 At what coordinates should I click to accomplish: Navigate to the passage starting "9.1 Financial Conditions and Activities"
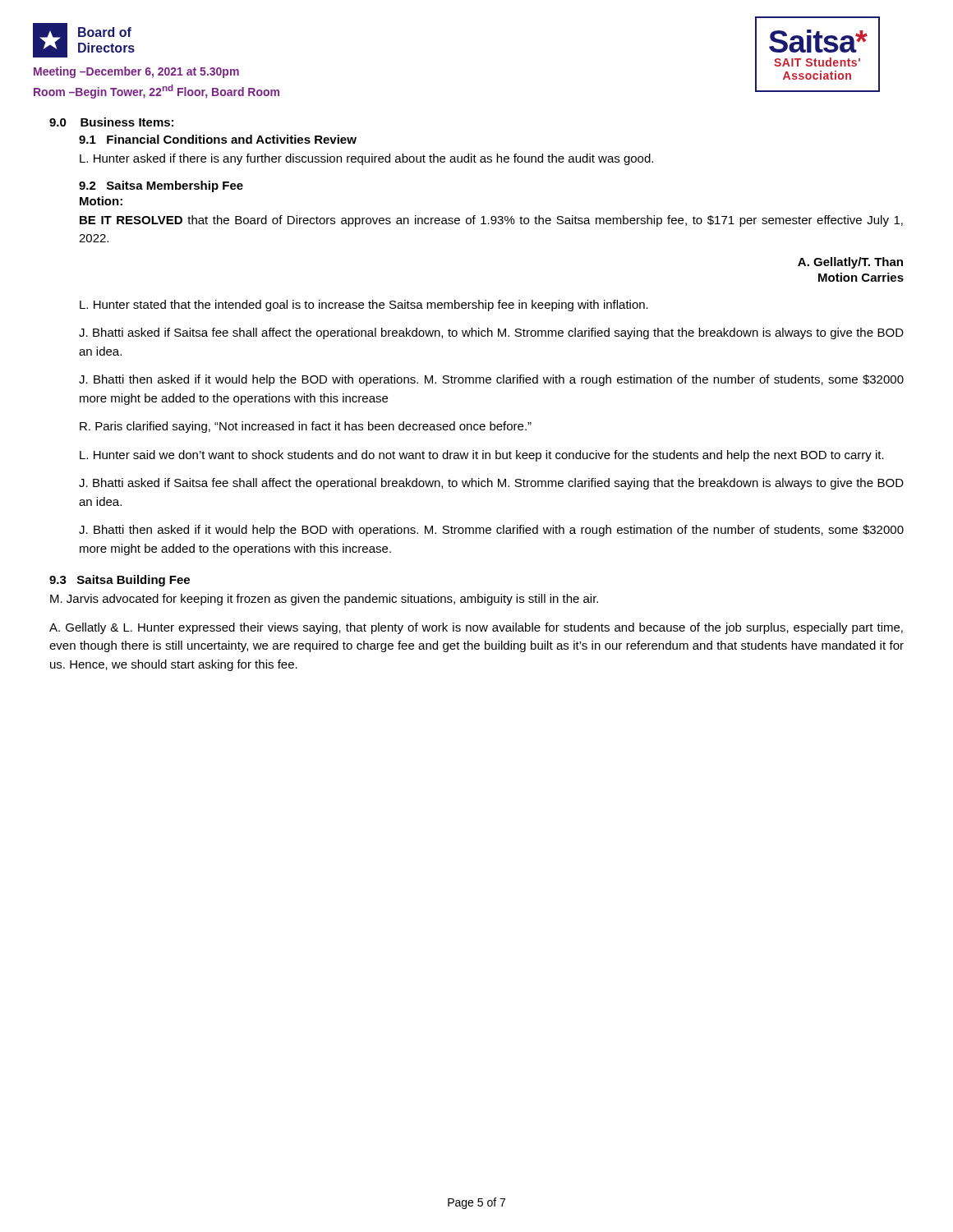[218, 139]
